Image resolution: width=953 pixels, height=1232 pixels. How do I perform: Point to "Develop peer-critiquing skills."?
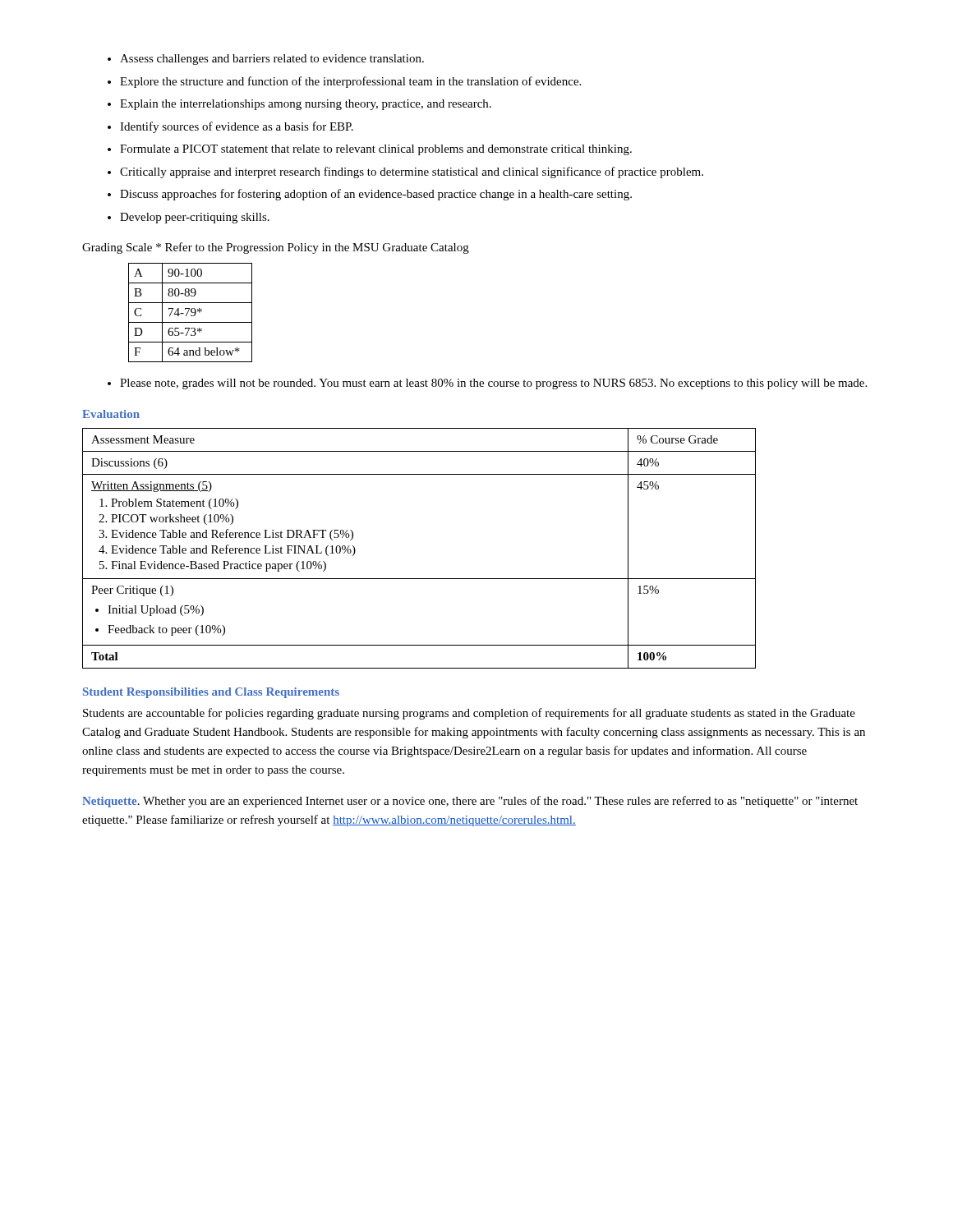point(195,216)
